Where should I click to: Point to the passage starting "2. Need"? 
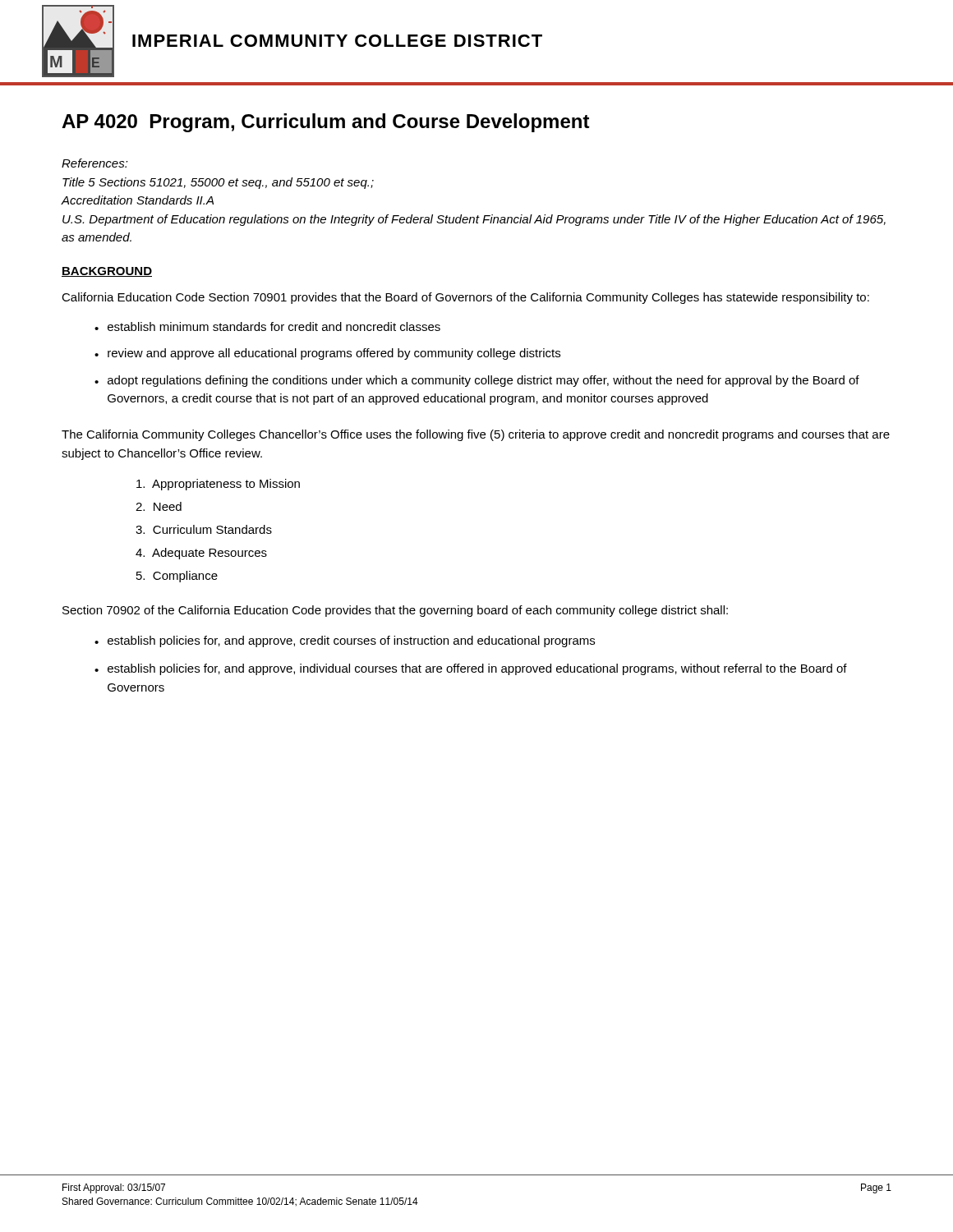tap(159, 507)
